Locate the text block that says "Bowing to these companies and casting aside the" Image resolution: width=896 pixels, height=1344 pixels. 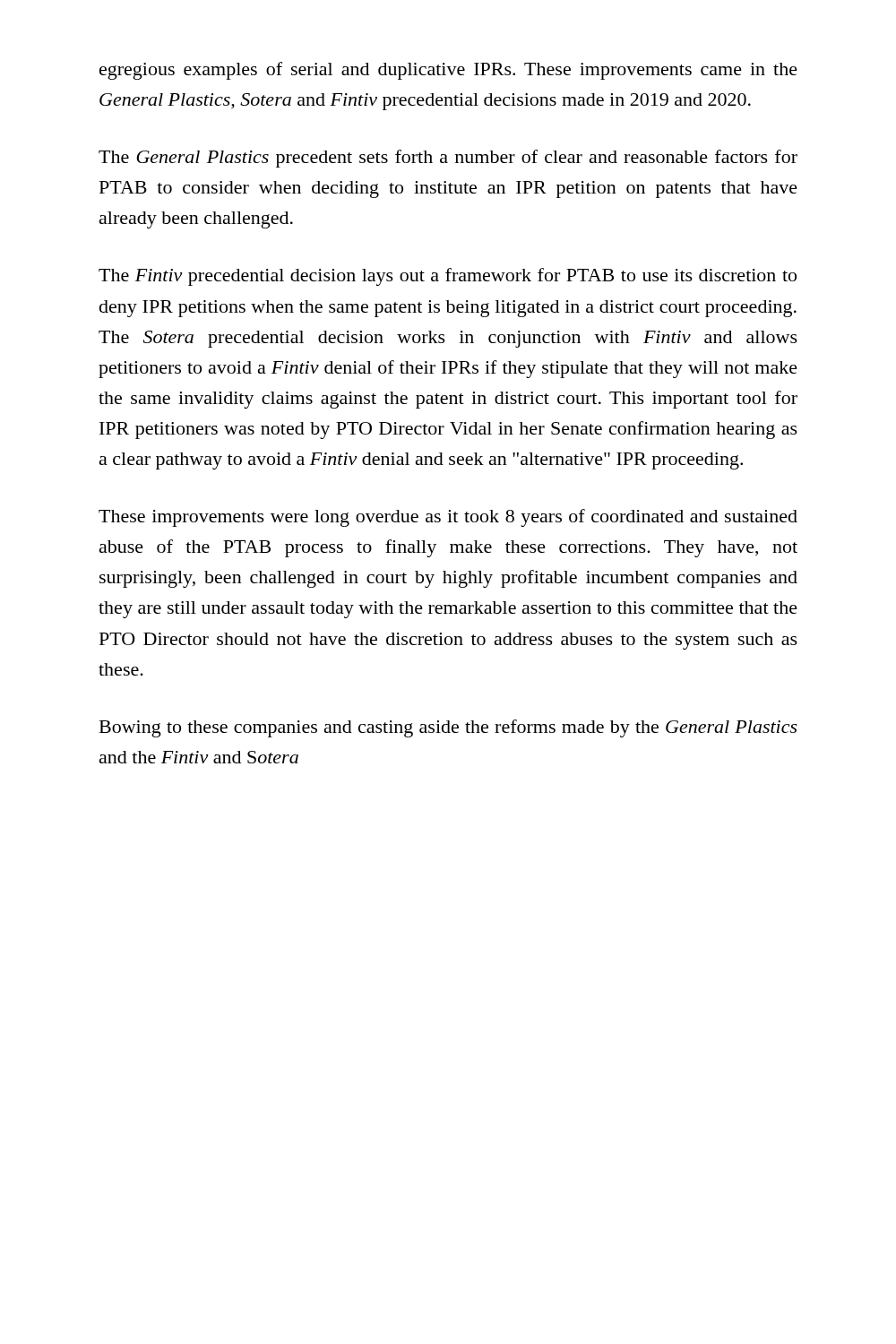tap(448, 741)
